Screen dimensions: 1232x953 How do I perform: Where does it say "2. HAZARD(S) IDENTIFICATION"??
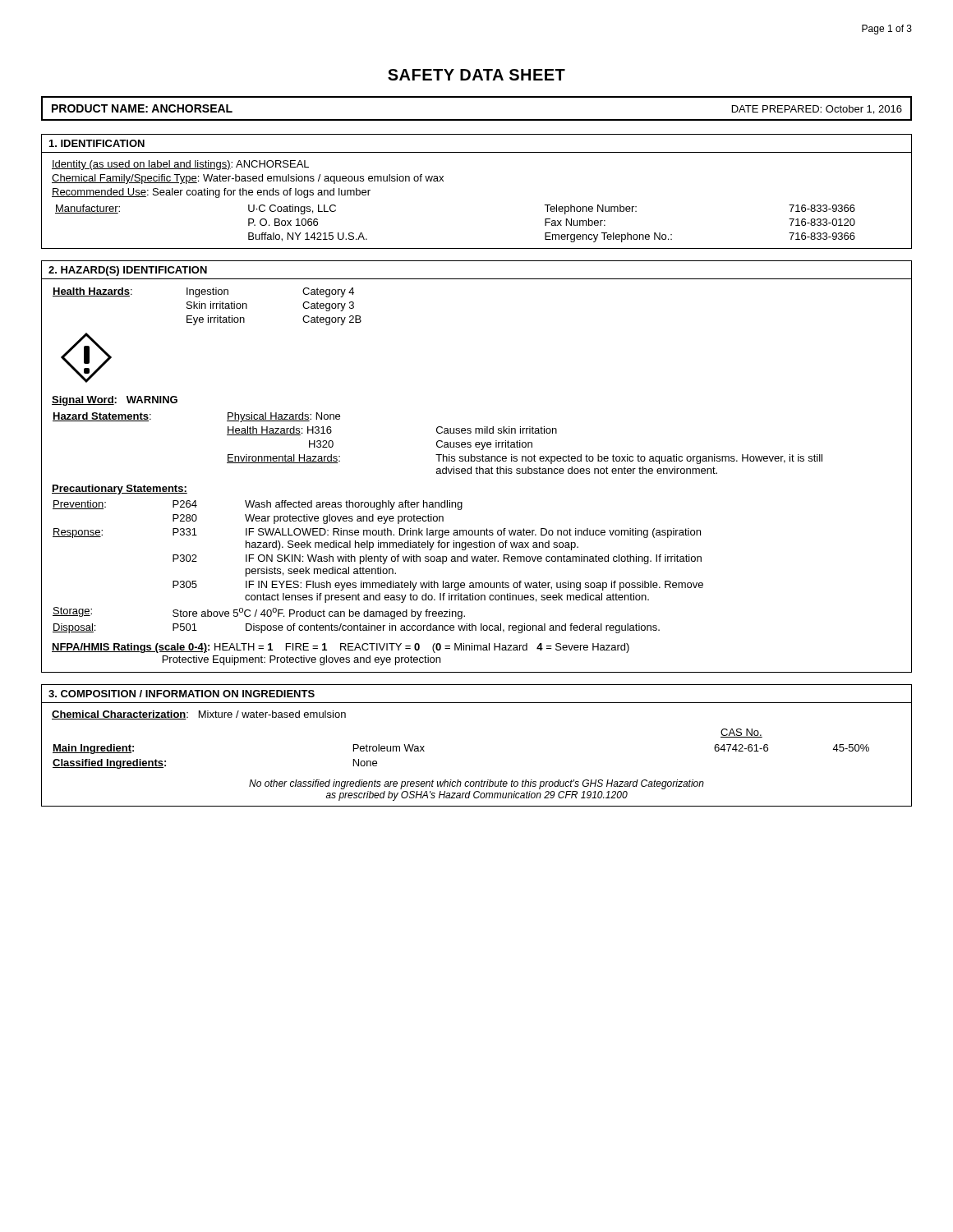[128, 270]
